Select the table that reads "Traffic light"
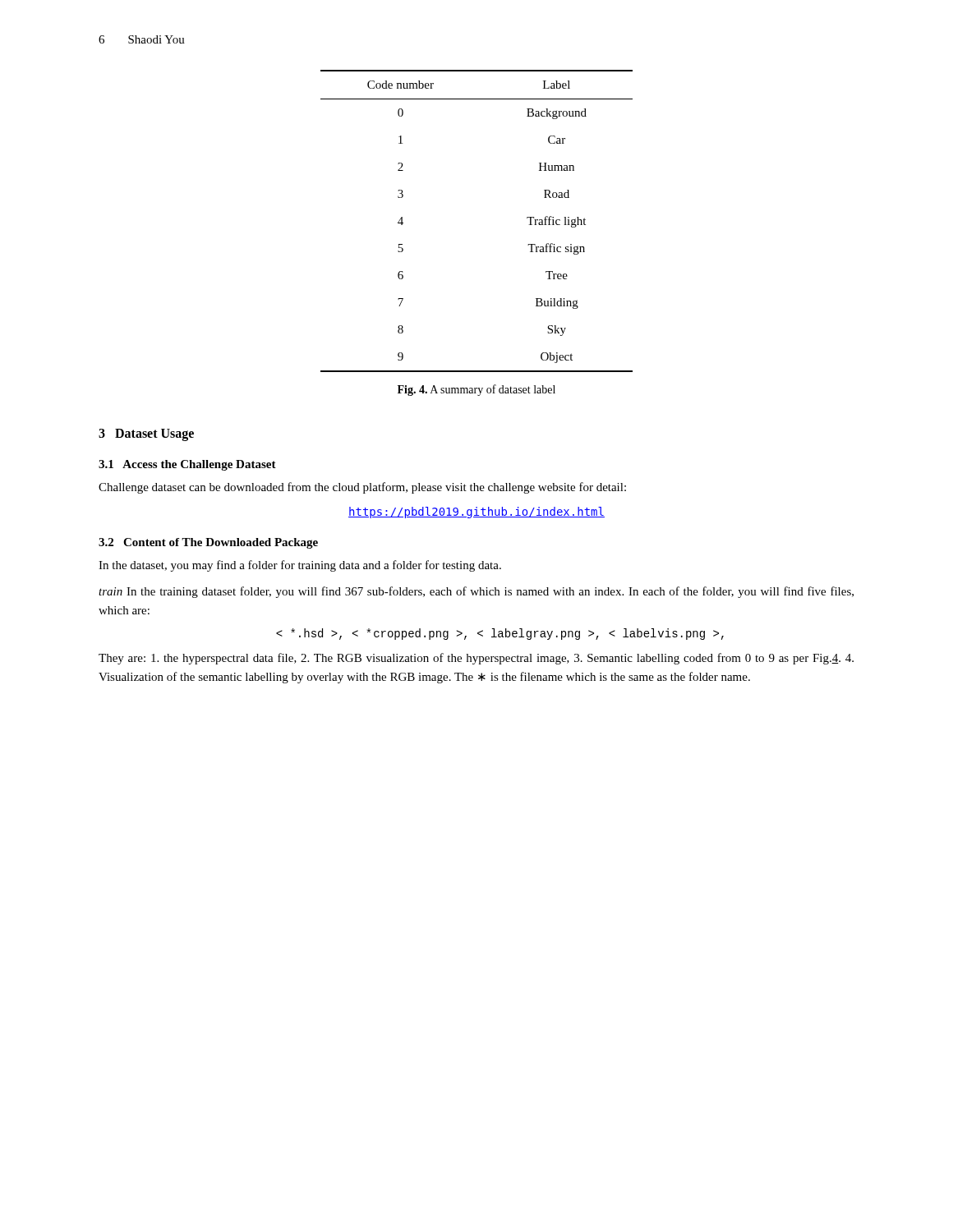 pos(476,221)
